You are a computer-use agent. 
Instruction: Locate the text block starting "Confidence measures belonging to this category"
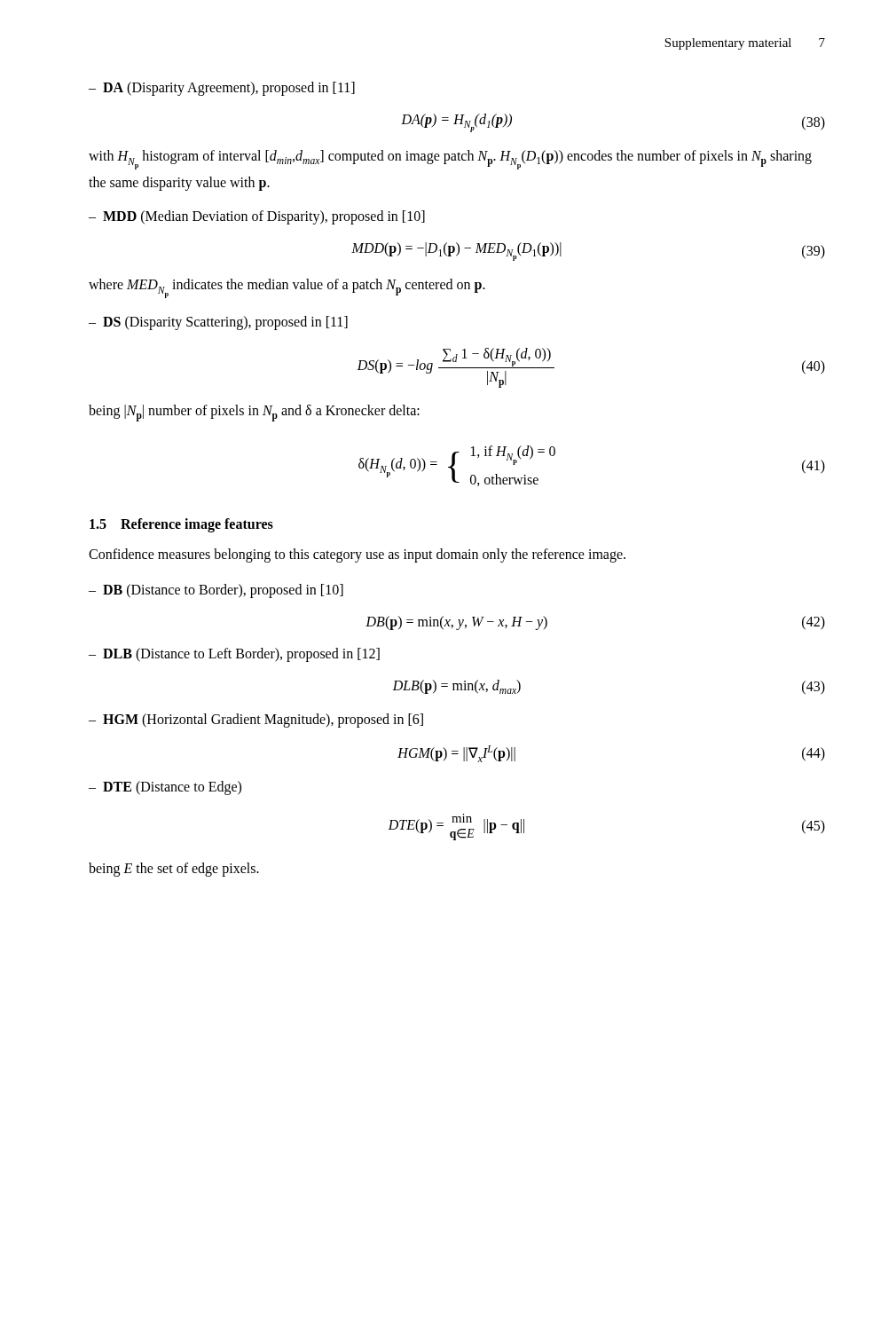pyautogui.click(x=358, y=554)
